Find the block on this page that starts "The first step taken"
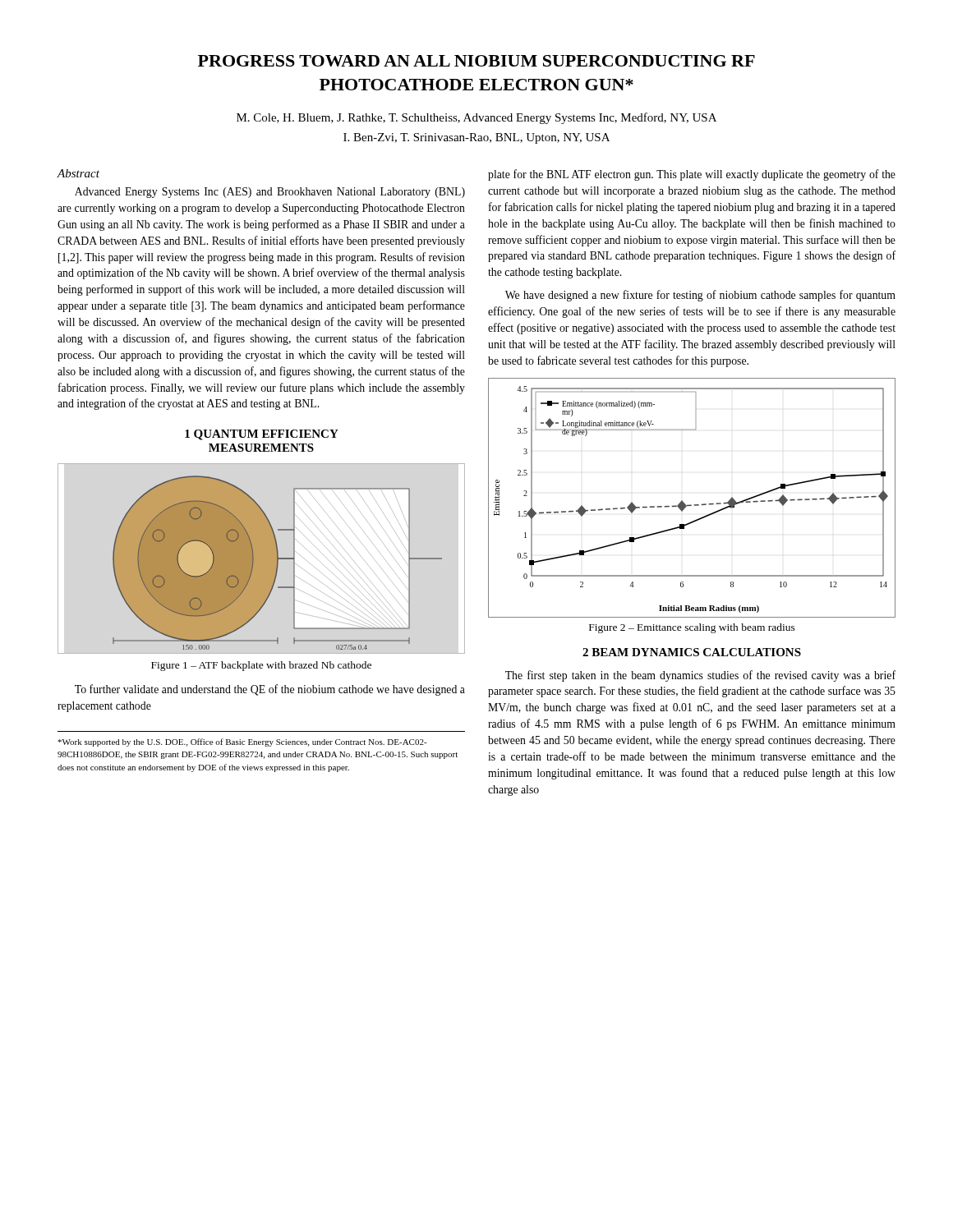Viewport: 953px width, 1232px height. [x=692, y=733]
